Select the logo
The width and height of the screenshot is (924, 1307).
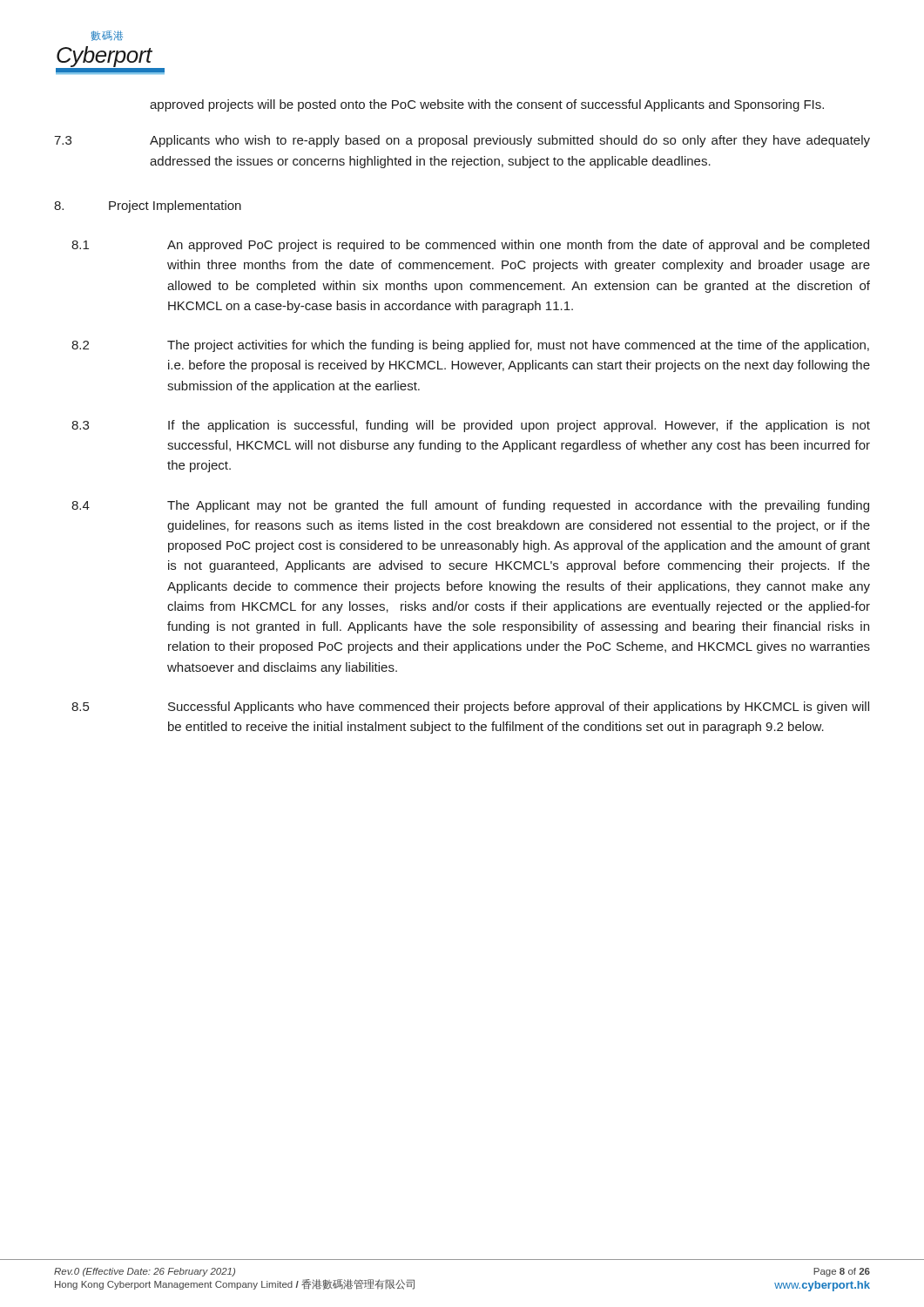pos(111,53)
